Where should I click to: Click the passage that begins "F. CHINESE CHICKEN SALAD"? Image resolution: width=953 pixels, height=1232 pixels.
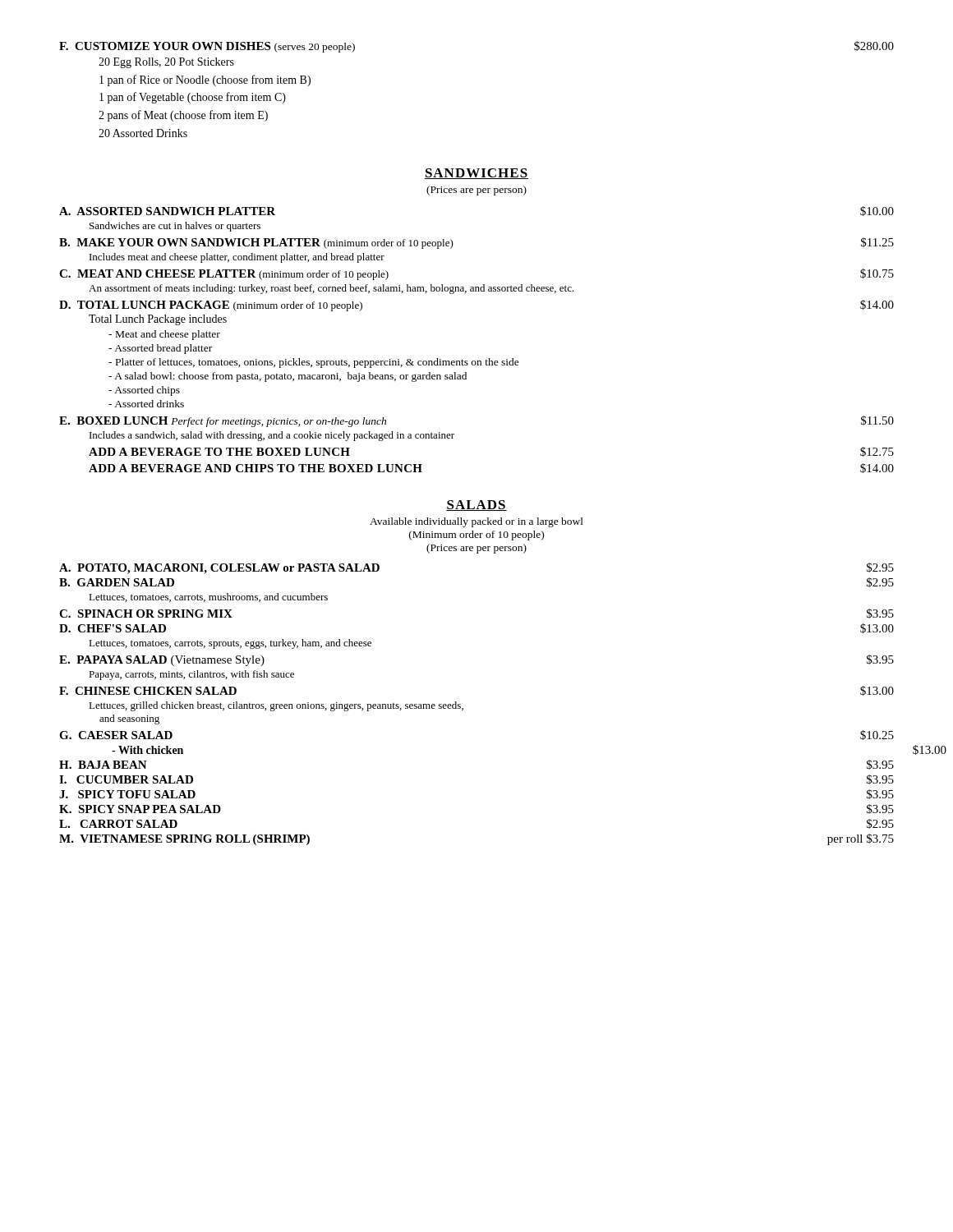click(149, 690)
